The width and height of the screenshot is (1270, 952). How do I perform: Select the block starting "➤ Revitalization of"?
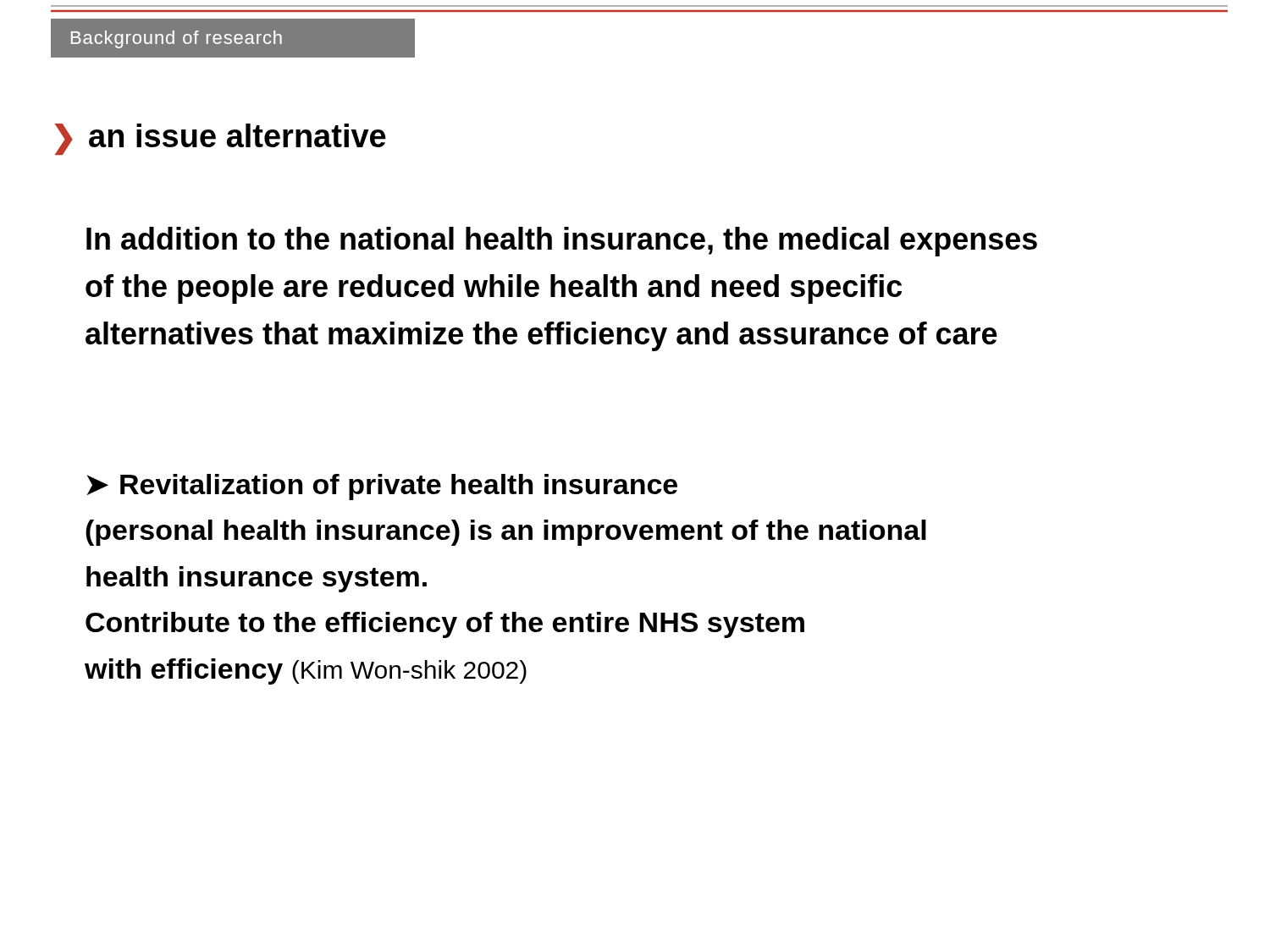pos(382,487)
